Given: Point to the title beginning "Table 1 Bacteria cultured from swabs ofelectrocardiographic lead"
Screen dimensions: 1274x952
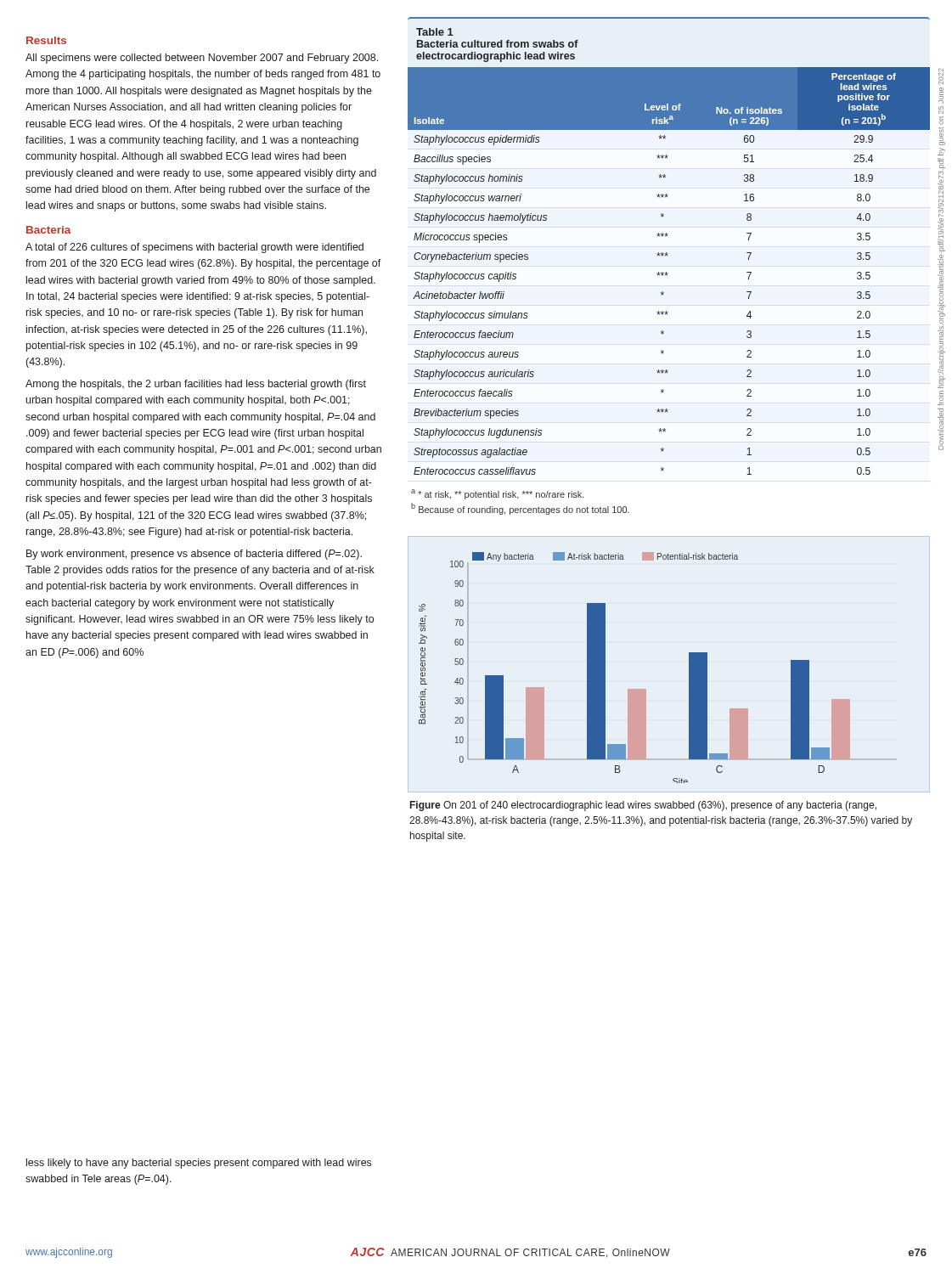Looking at the screenshot, I should click(x=435, y=32).
